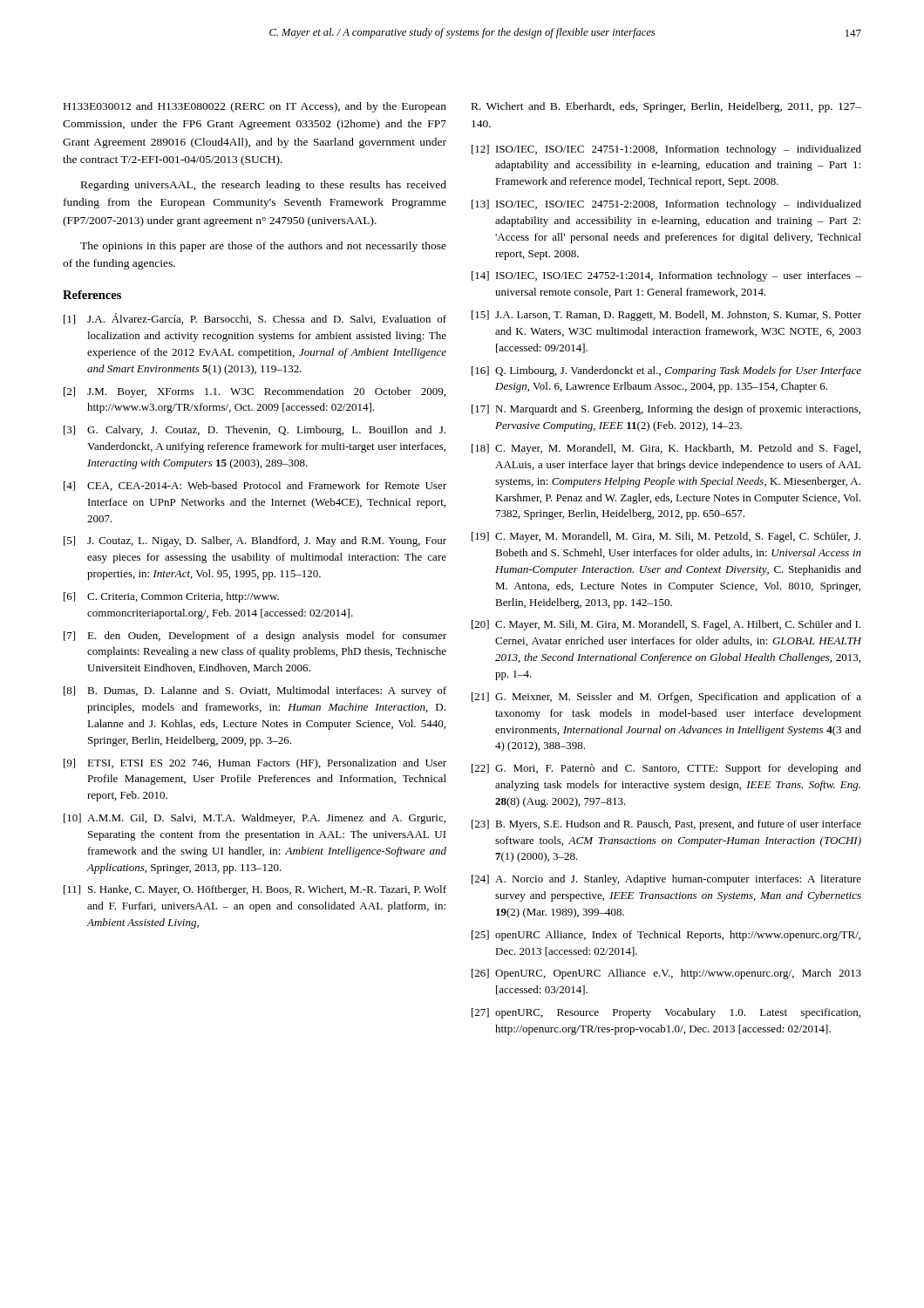The width and height of the screenshot is (924, 1308).
Task: Locate the block of text that opens with "[14]ISO/IEC, ISO/IEC 24752-1:2014, Information technology –"
Action: coord(666,284)
